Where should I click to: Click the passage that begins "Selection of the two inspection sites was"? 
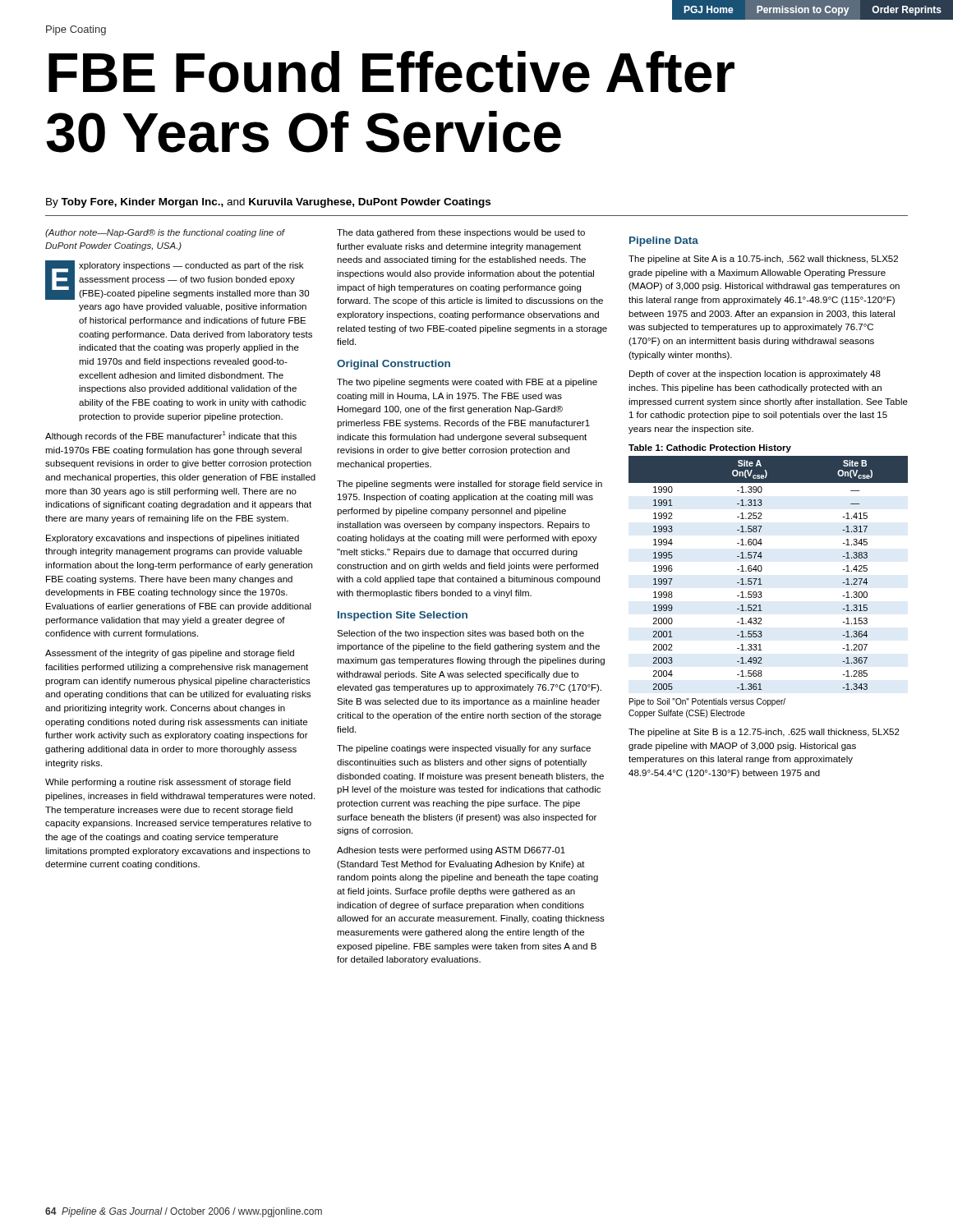tap(471, 681)
